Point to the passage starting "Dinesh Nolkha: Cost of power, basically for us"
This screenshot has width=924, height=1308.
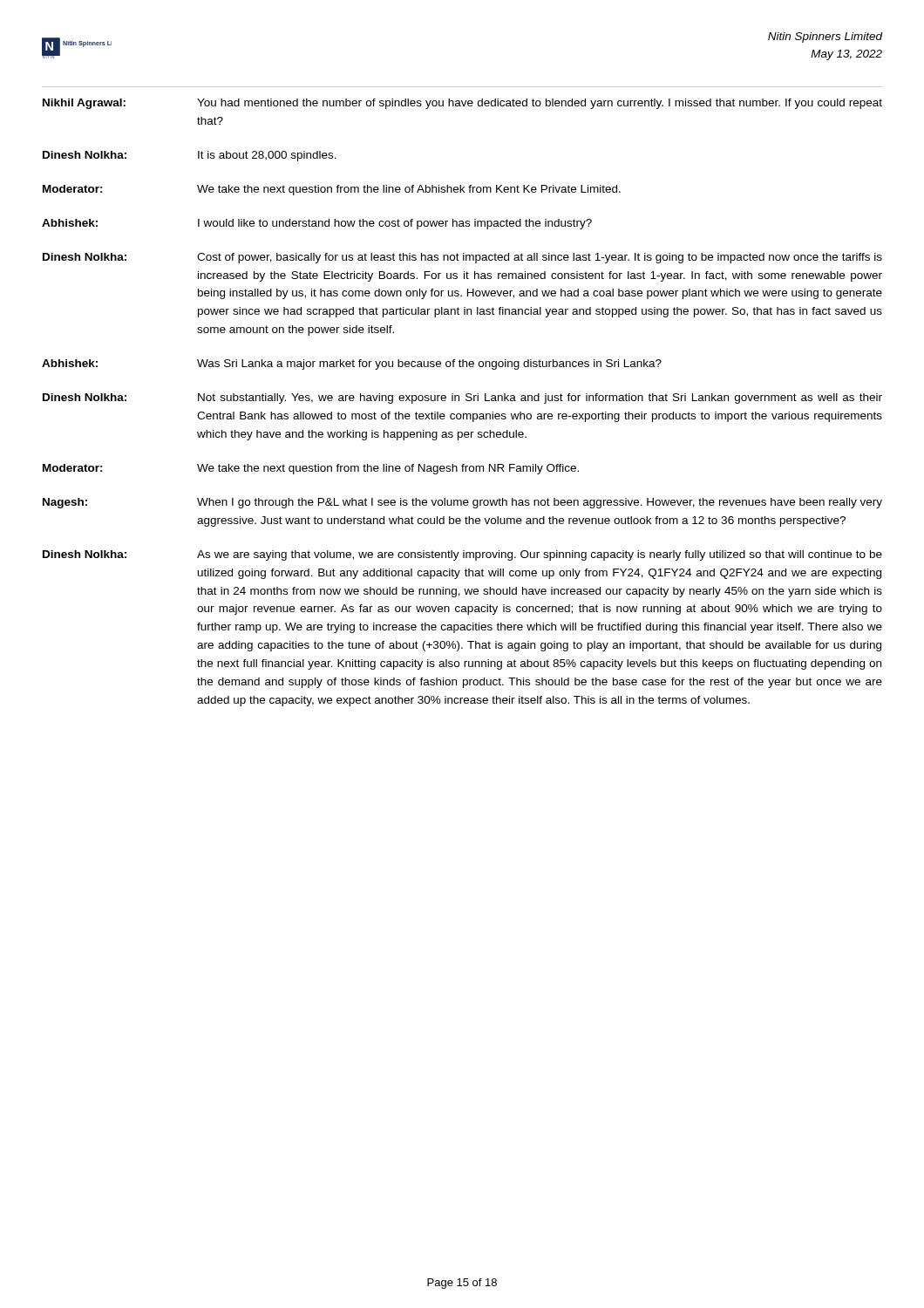click(462, 294)
